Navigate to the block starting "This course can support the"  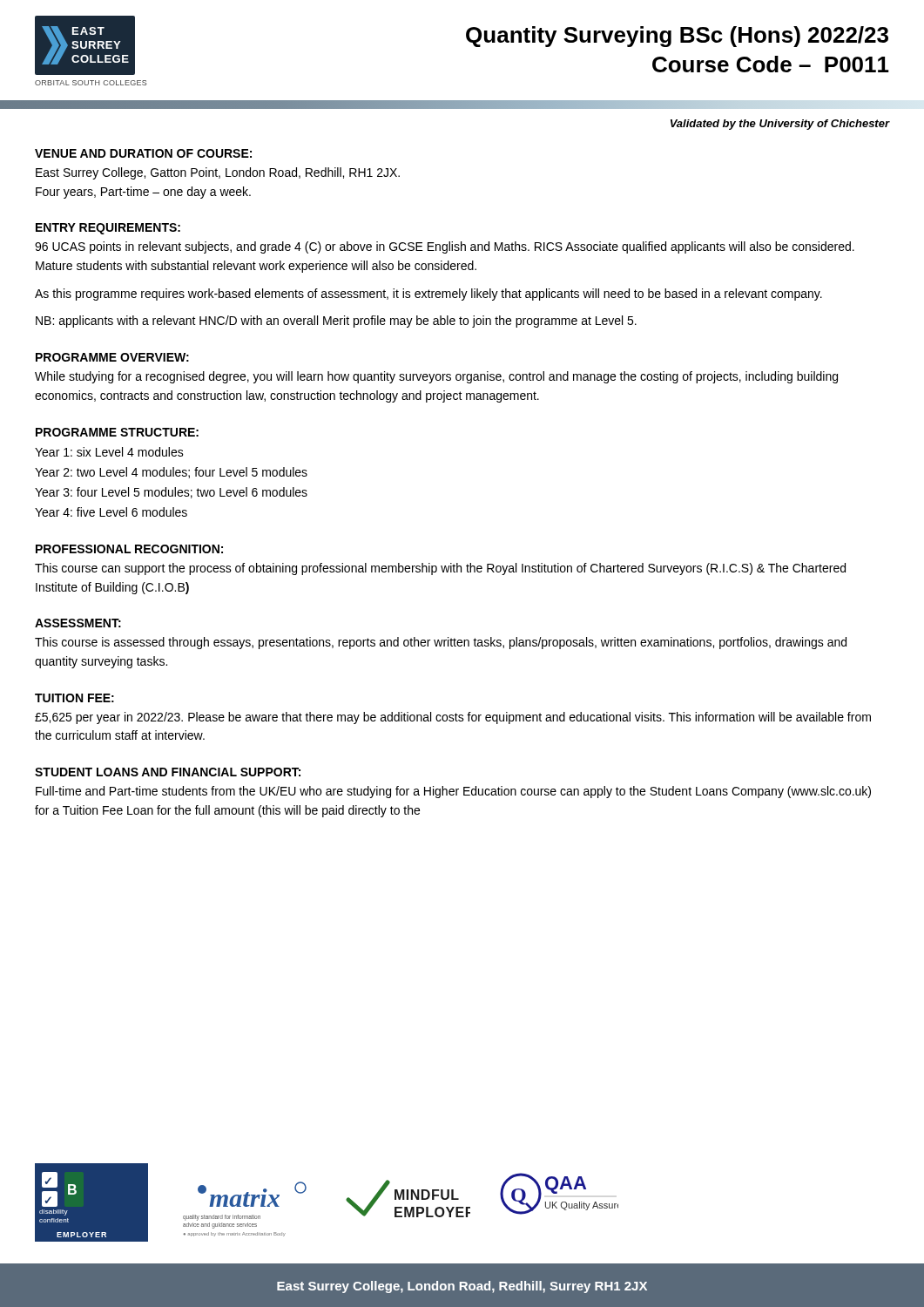click(x=441, y=577)
